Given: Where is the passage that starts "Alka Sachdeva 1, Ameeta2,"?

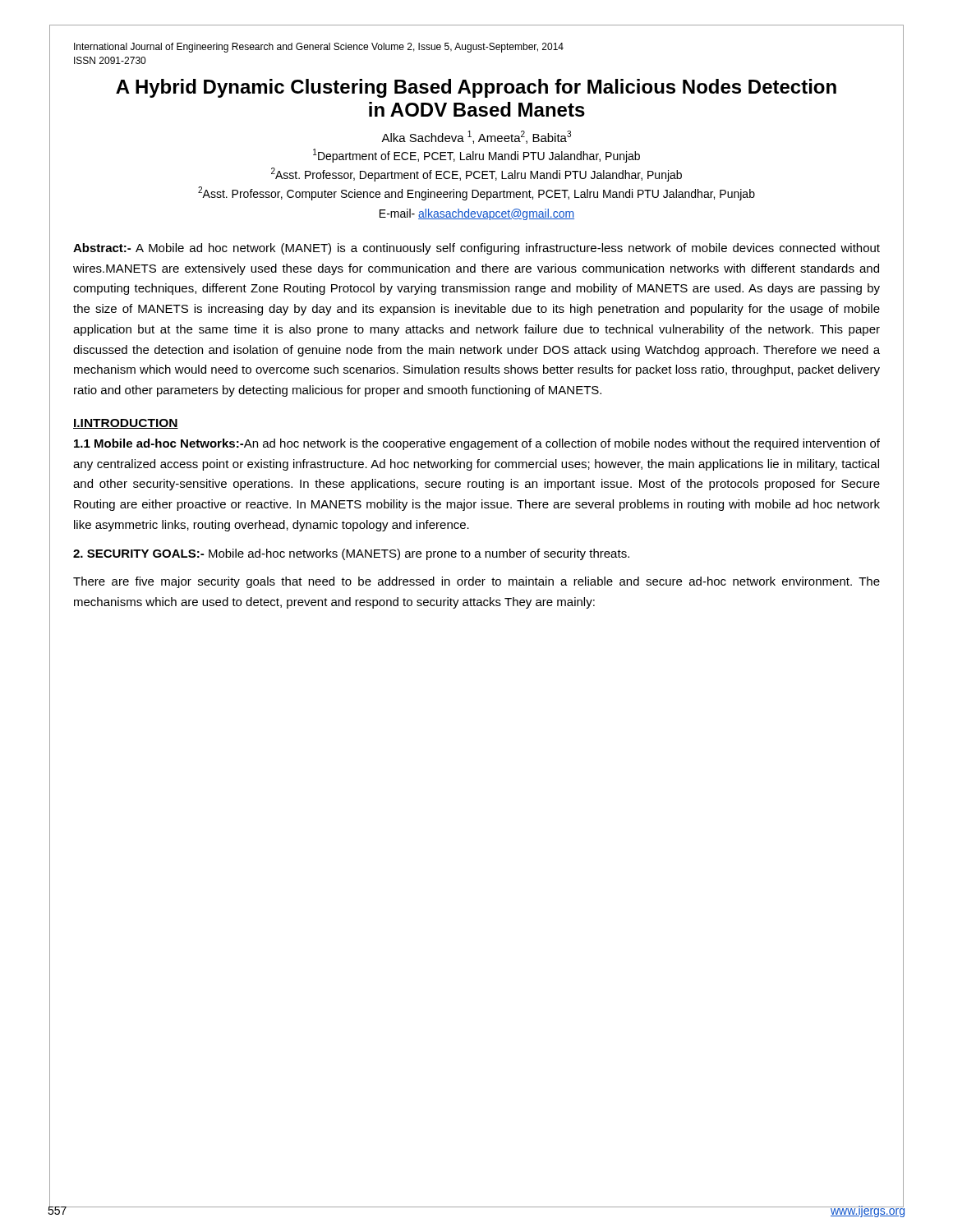Looking at the screenshot, I should point(476,175).
